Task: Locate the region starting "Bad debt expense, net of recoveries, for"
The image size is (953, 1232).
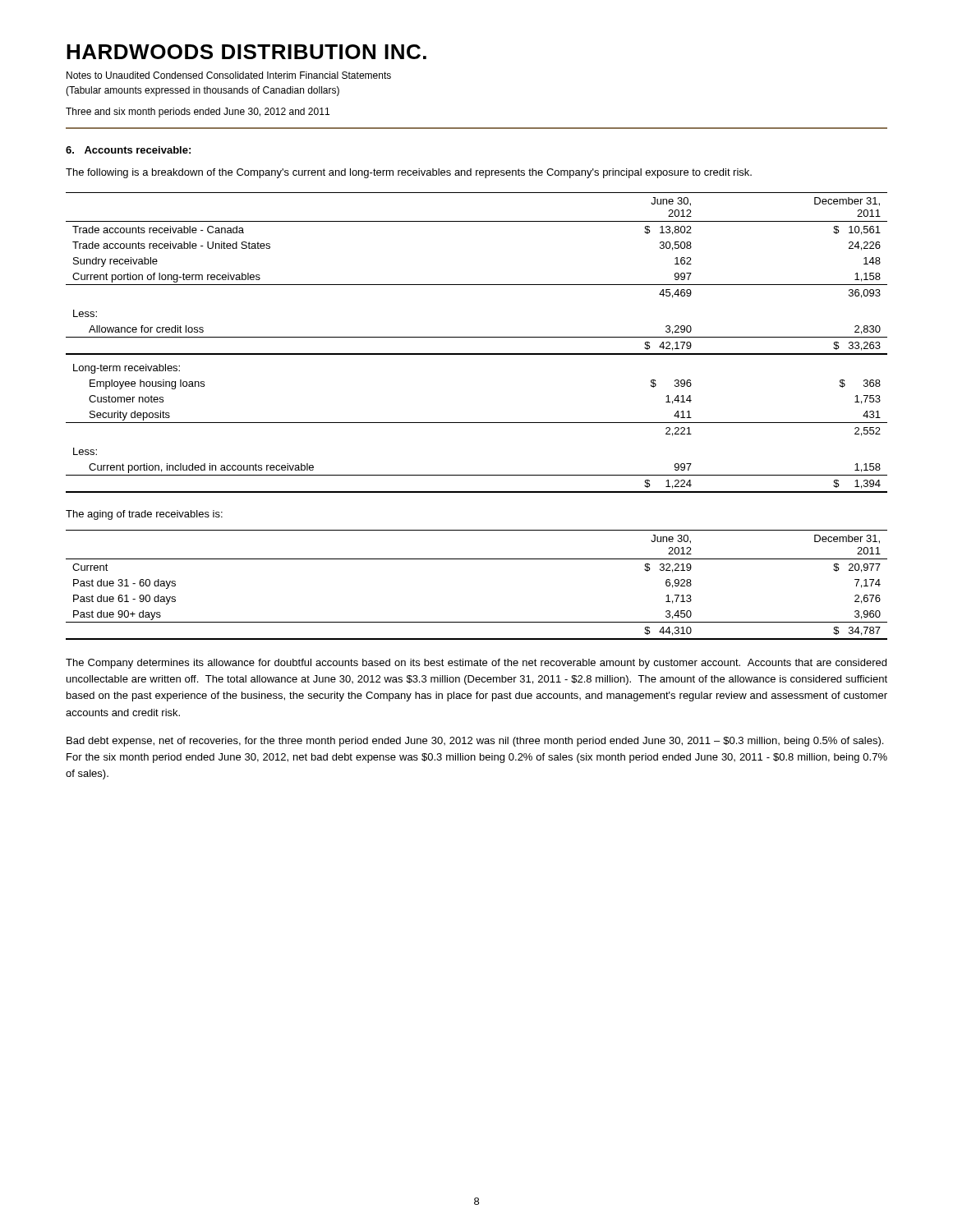Action: point(476,757)
